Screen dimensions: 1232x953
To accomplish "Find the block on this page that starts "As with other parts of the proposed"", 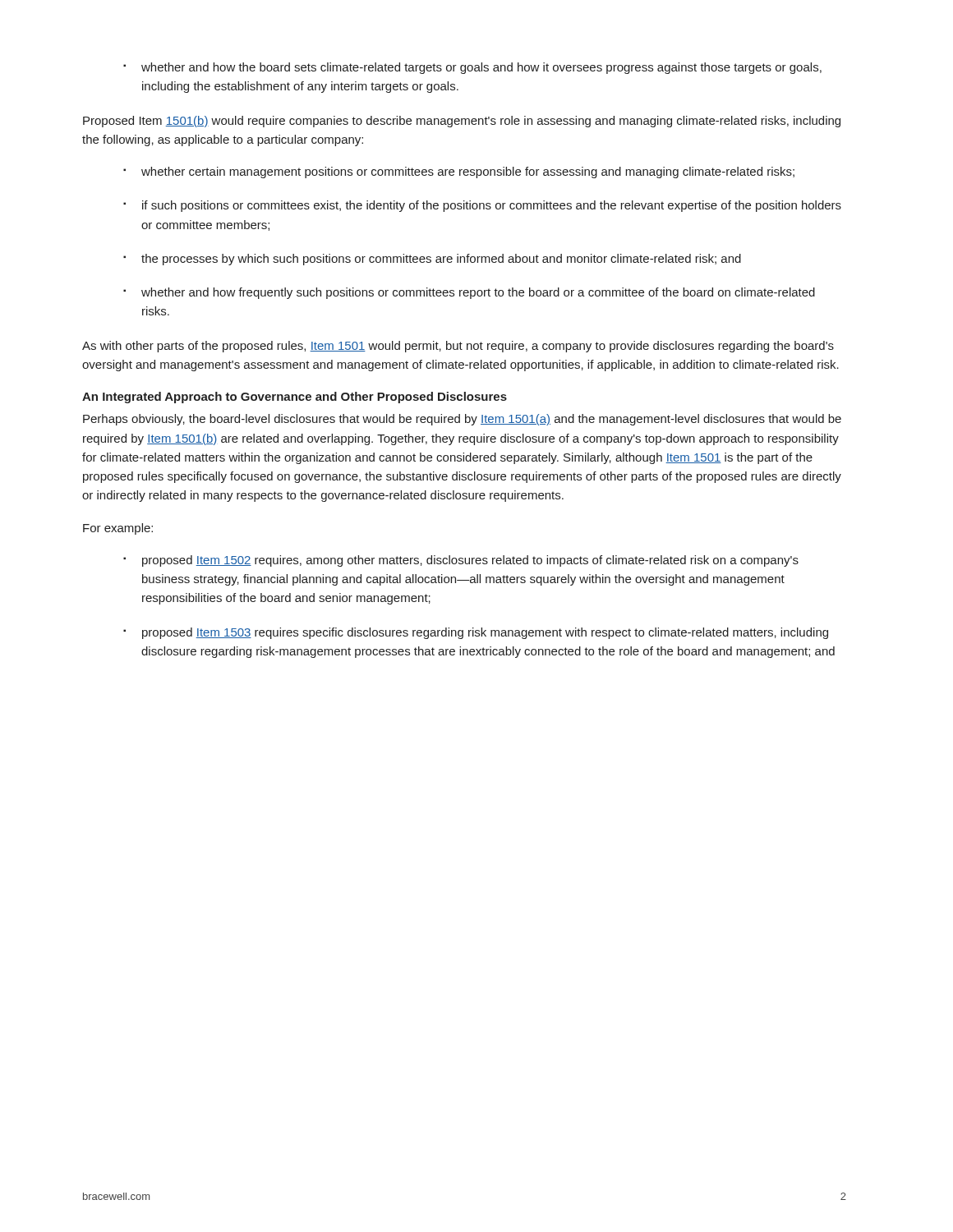I will click(x=464, y=355).
